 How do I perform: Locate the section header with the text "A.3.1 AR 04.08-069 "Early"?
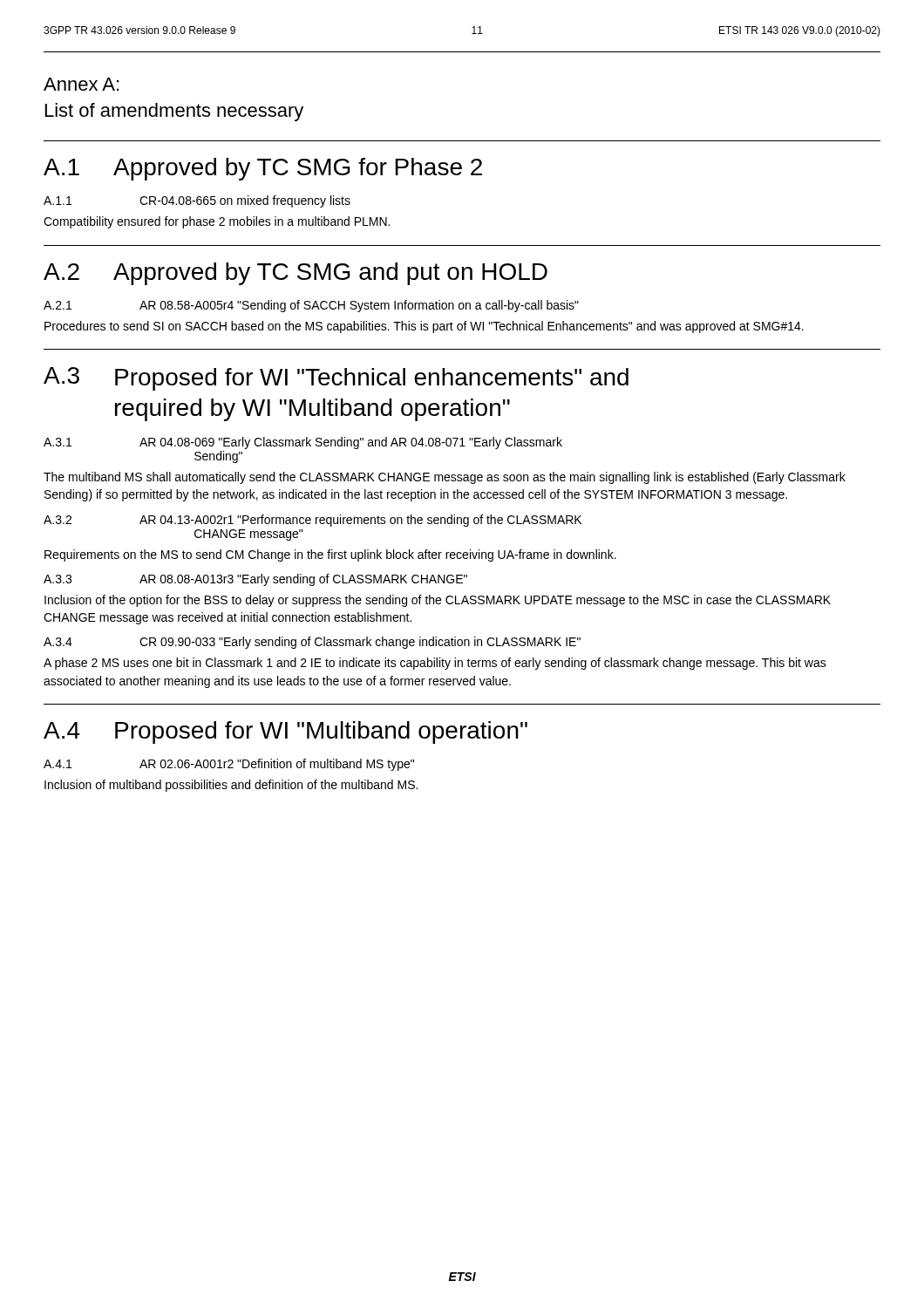[462, 449]
